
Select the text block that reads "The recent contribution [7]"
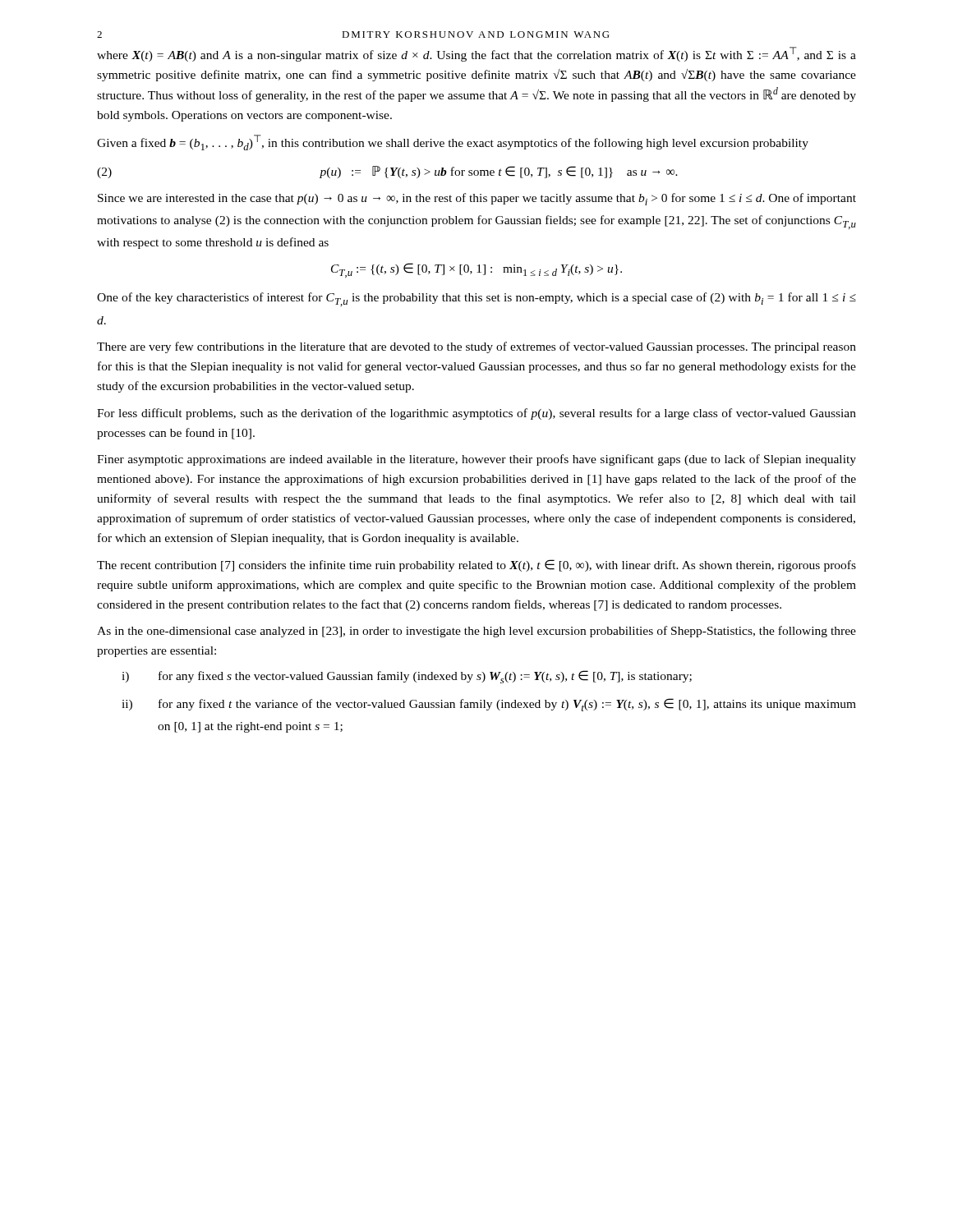476,585
